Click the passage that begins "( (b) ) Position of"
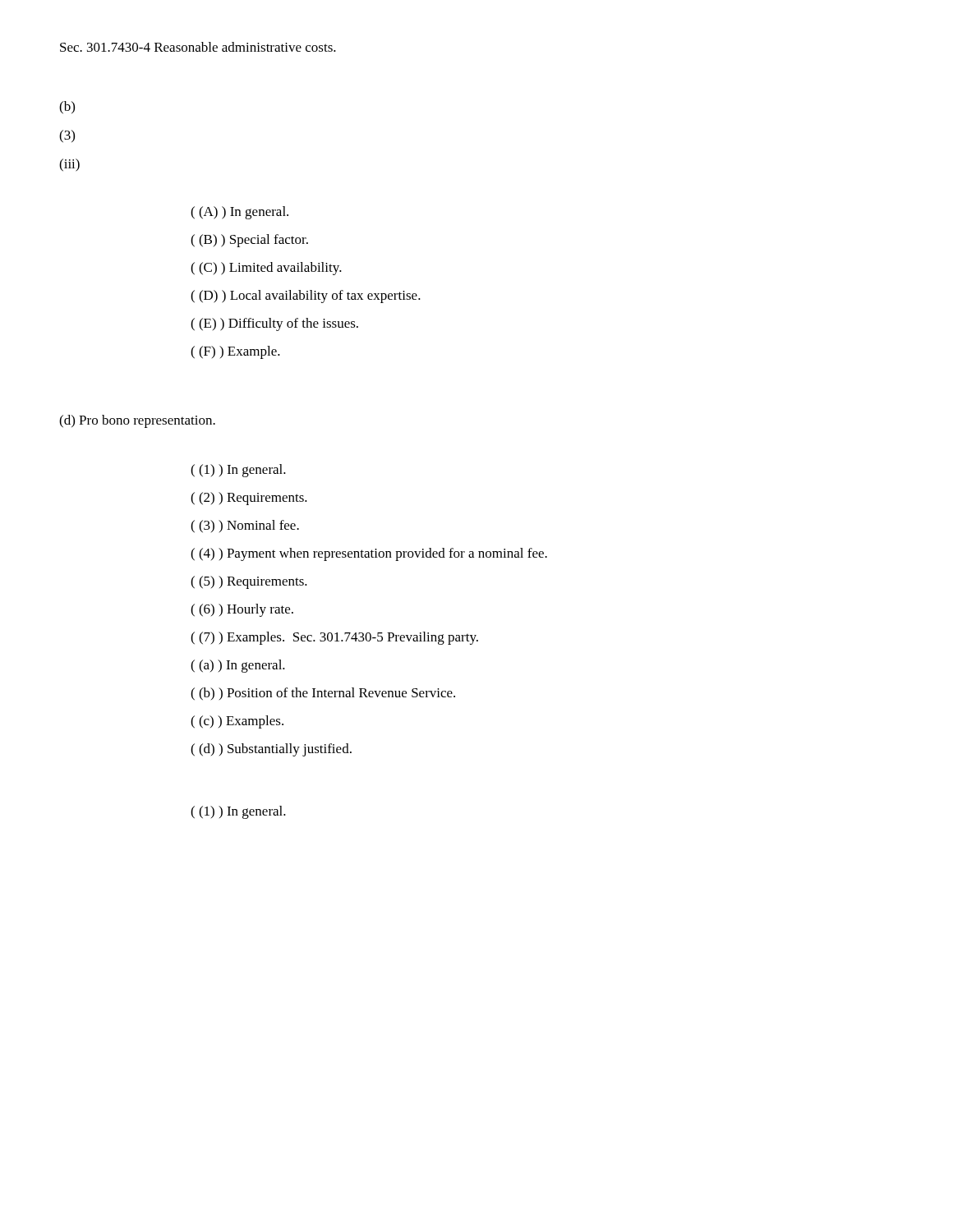This screenshot has height=1232, width=953. tap(323, 693)
